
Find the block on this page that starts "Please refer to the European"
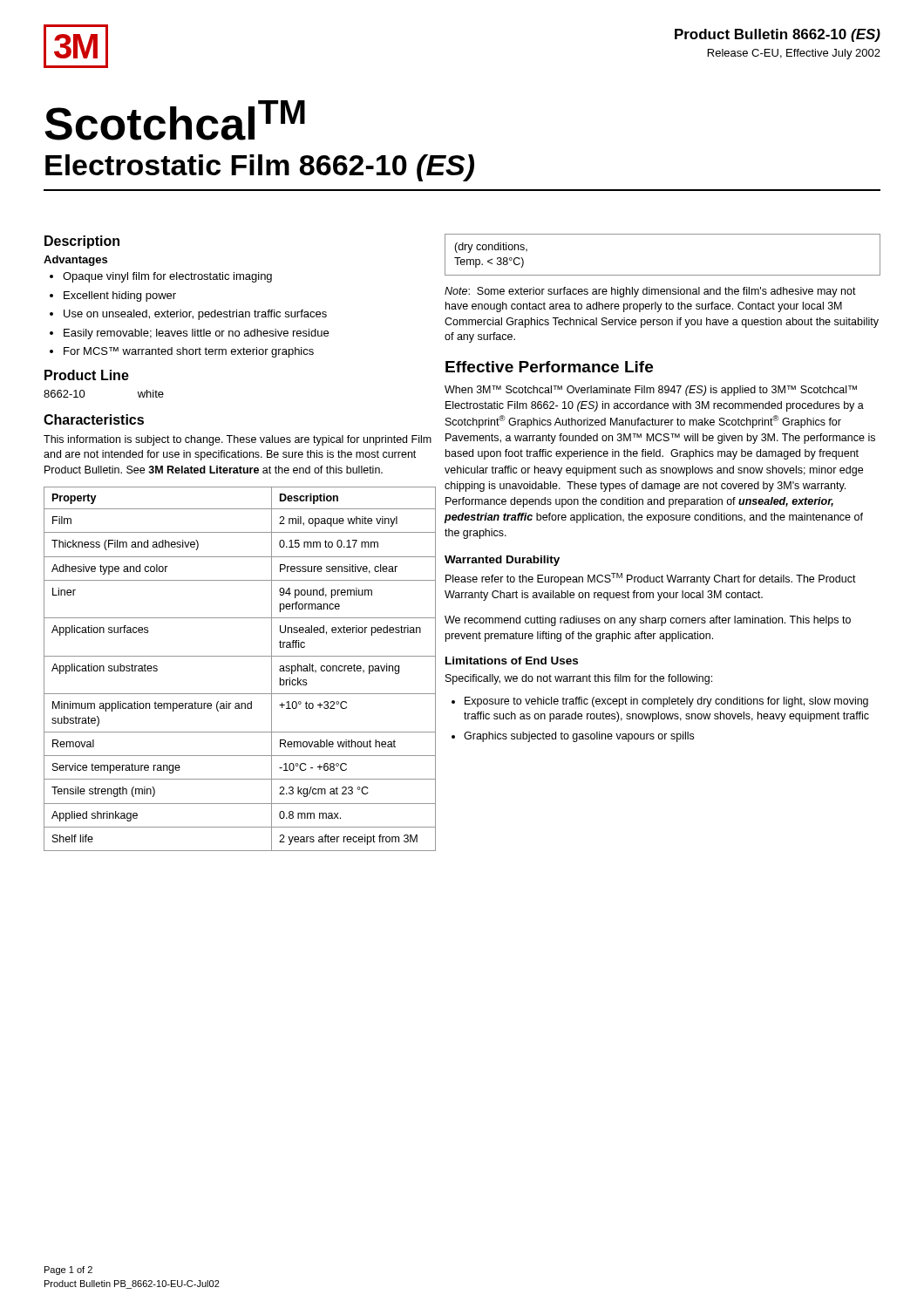coord(650,586)
